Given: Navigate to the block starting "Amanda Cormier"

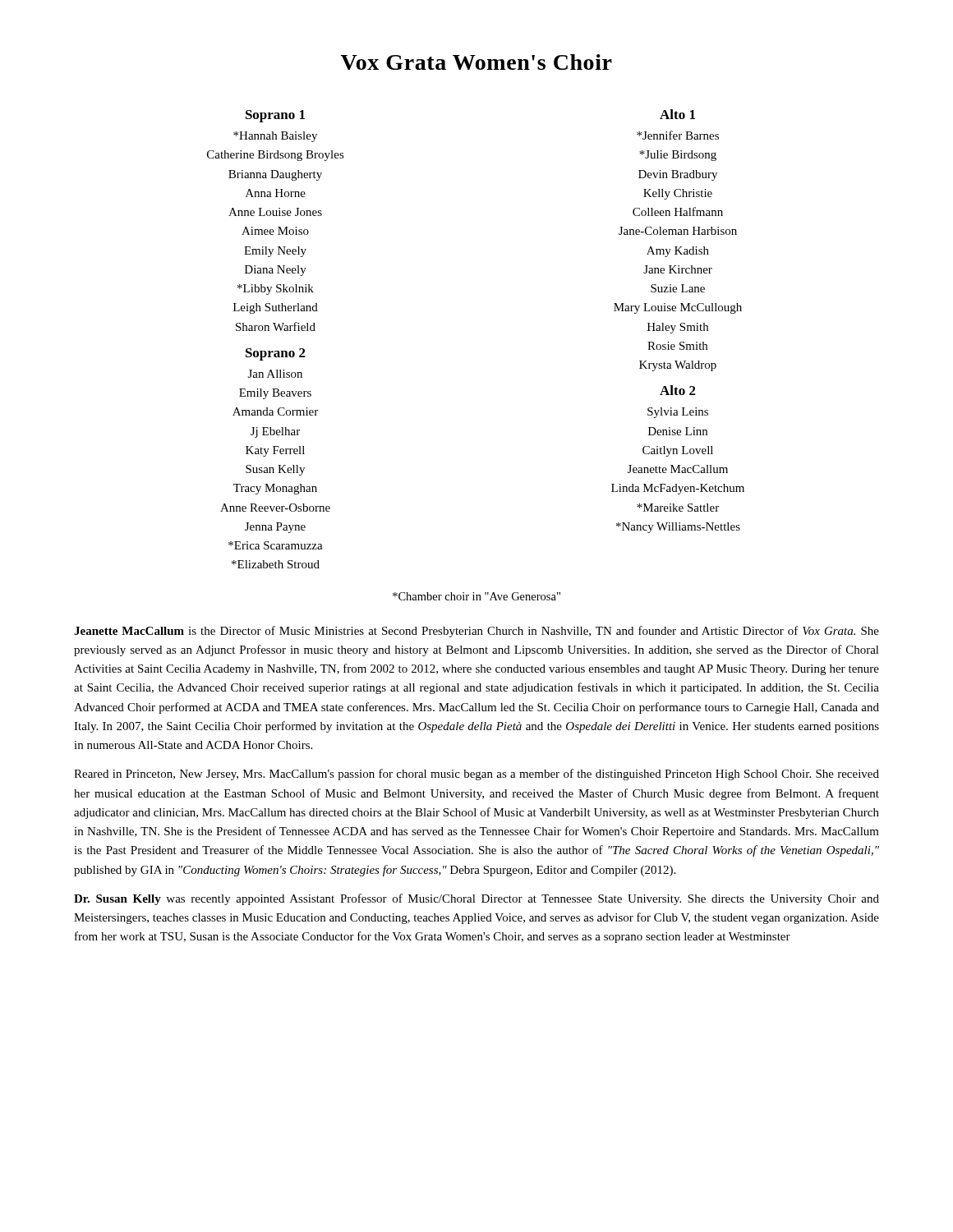Looking at the screenshot, I should [275, 412].
